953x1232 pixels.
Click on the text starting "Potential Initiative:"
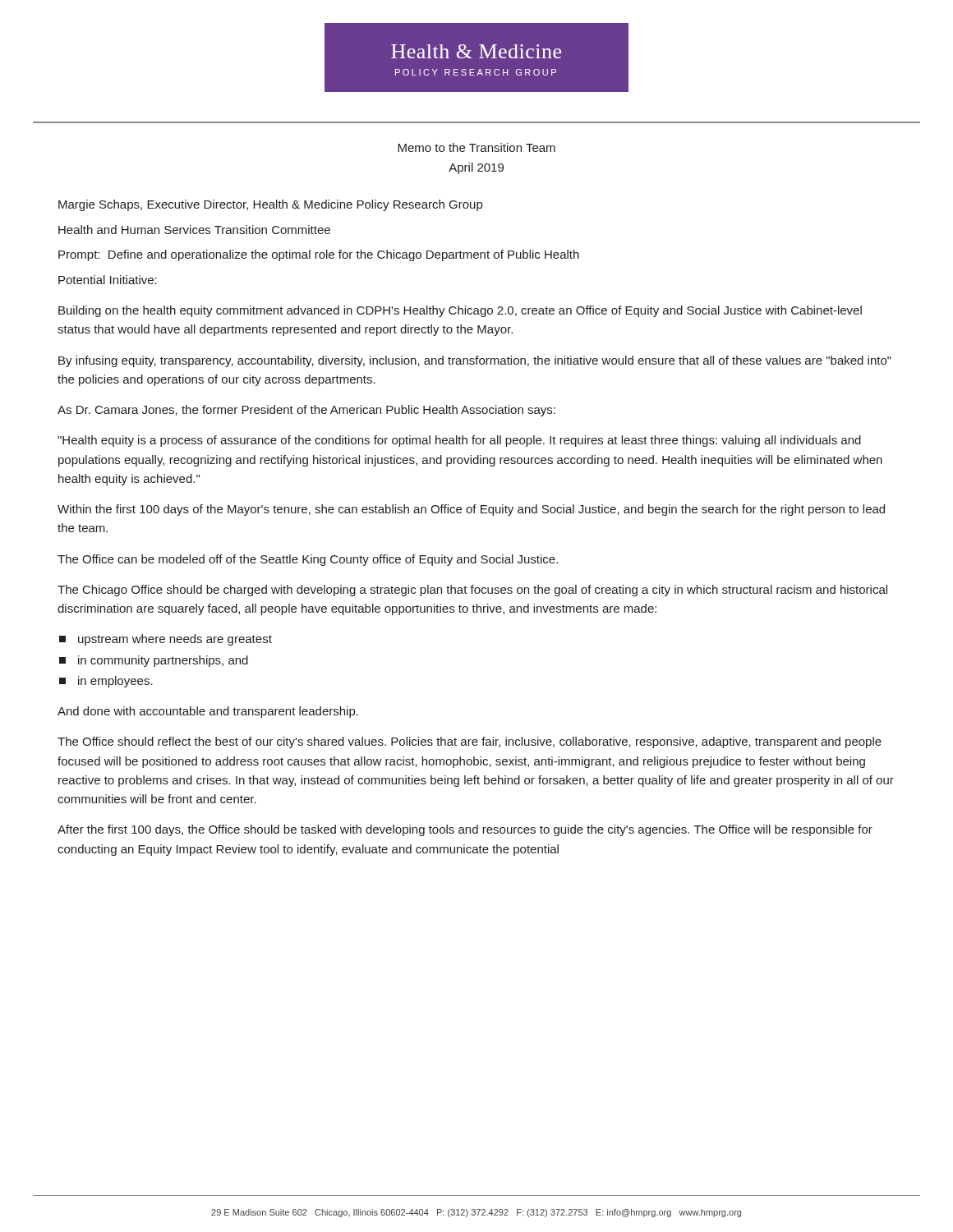click(x=107, y=279)
